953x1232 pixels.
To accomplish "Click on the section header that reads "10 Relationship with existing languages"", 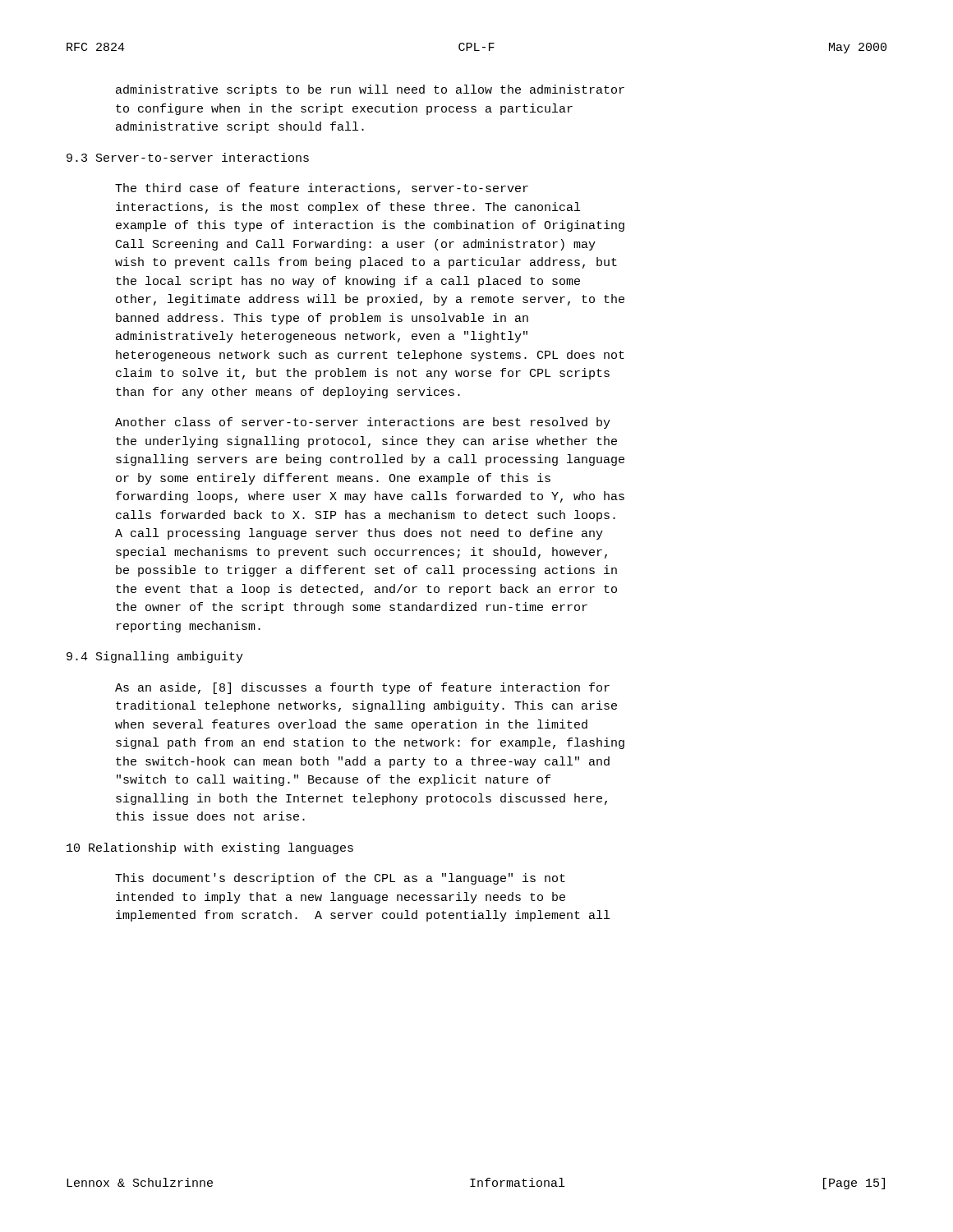I will pyautogui.click(x=210, y=848).
